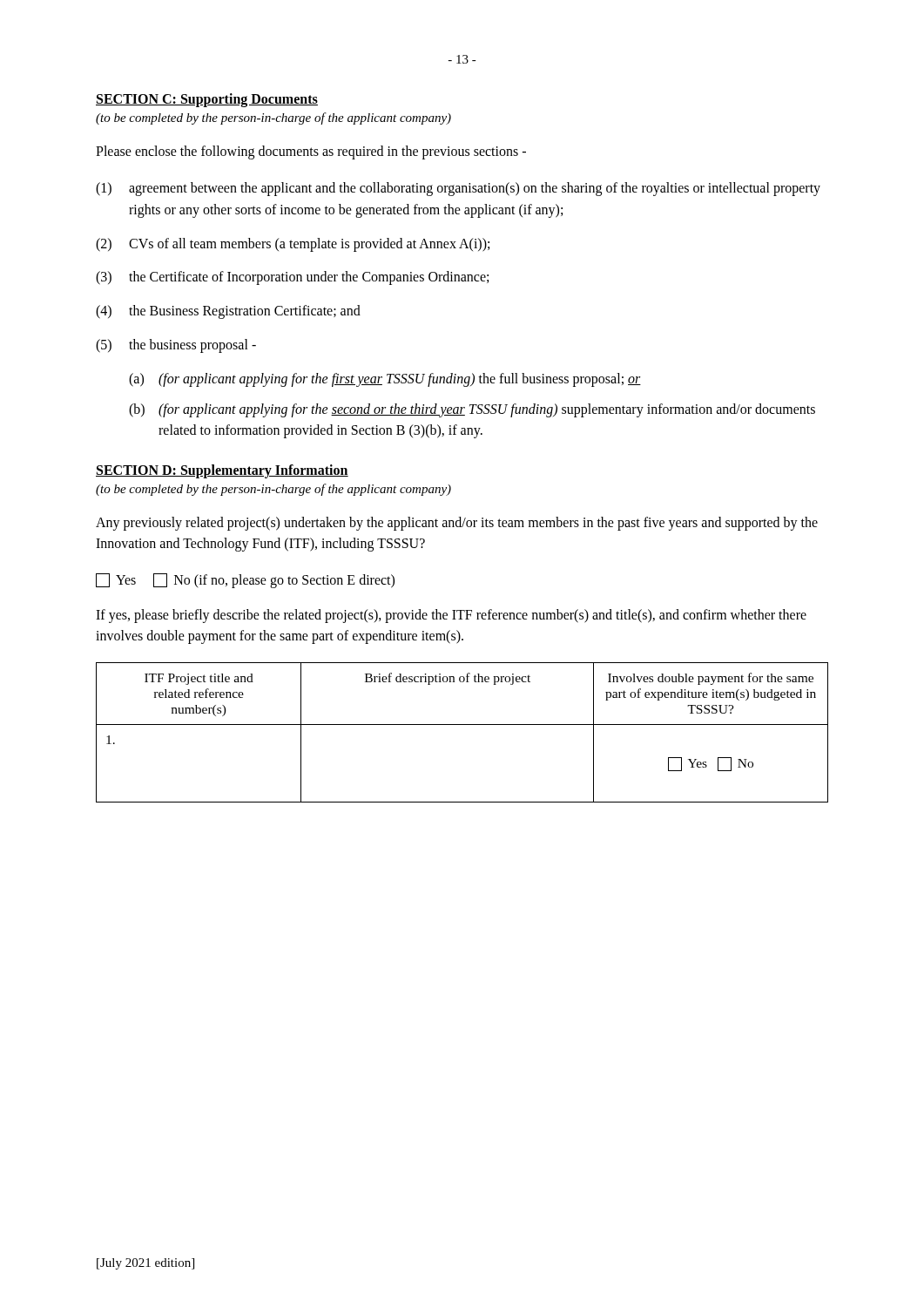
Task: Navigate to the region starting "SECTION D: Supplementary Information"
Action: pos(222,470)
